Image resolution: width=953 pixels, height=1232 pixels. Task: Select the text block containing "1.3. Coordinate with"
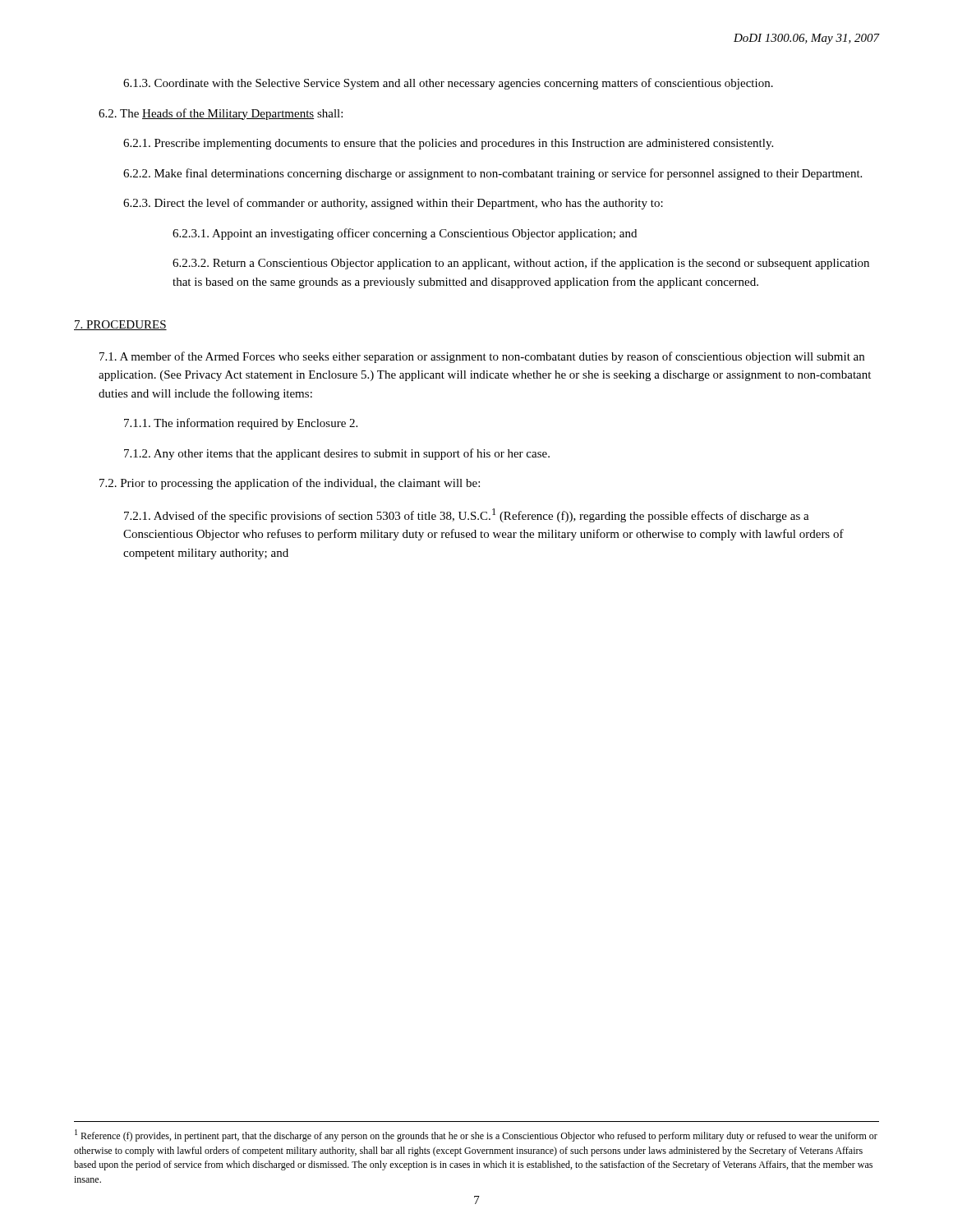(501, 83)
